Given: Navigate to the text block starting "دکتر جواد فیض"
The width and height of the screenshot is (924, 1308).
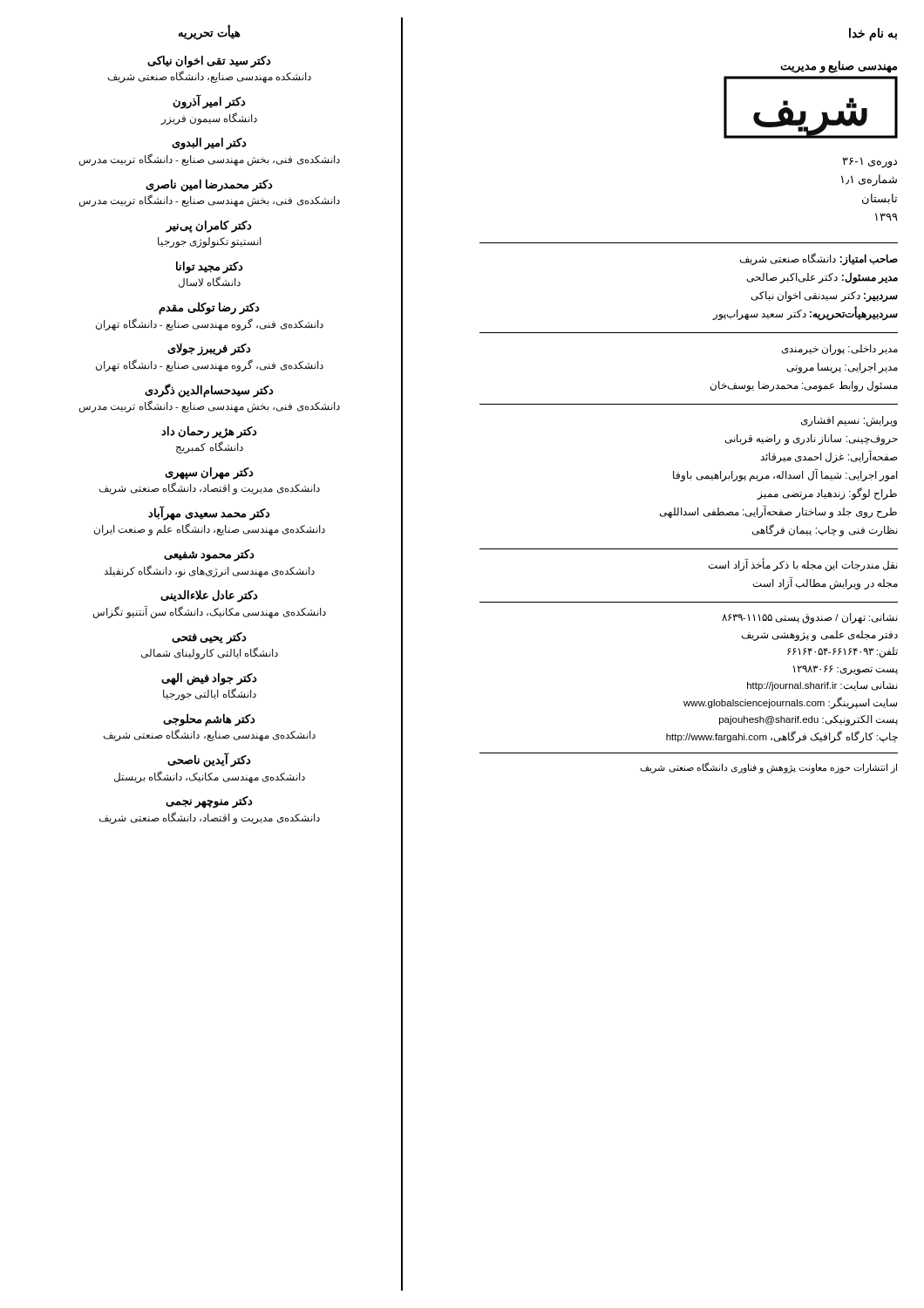Looking at the screenshot, I should [x=209, y=687].
